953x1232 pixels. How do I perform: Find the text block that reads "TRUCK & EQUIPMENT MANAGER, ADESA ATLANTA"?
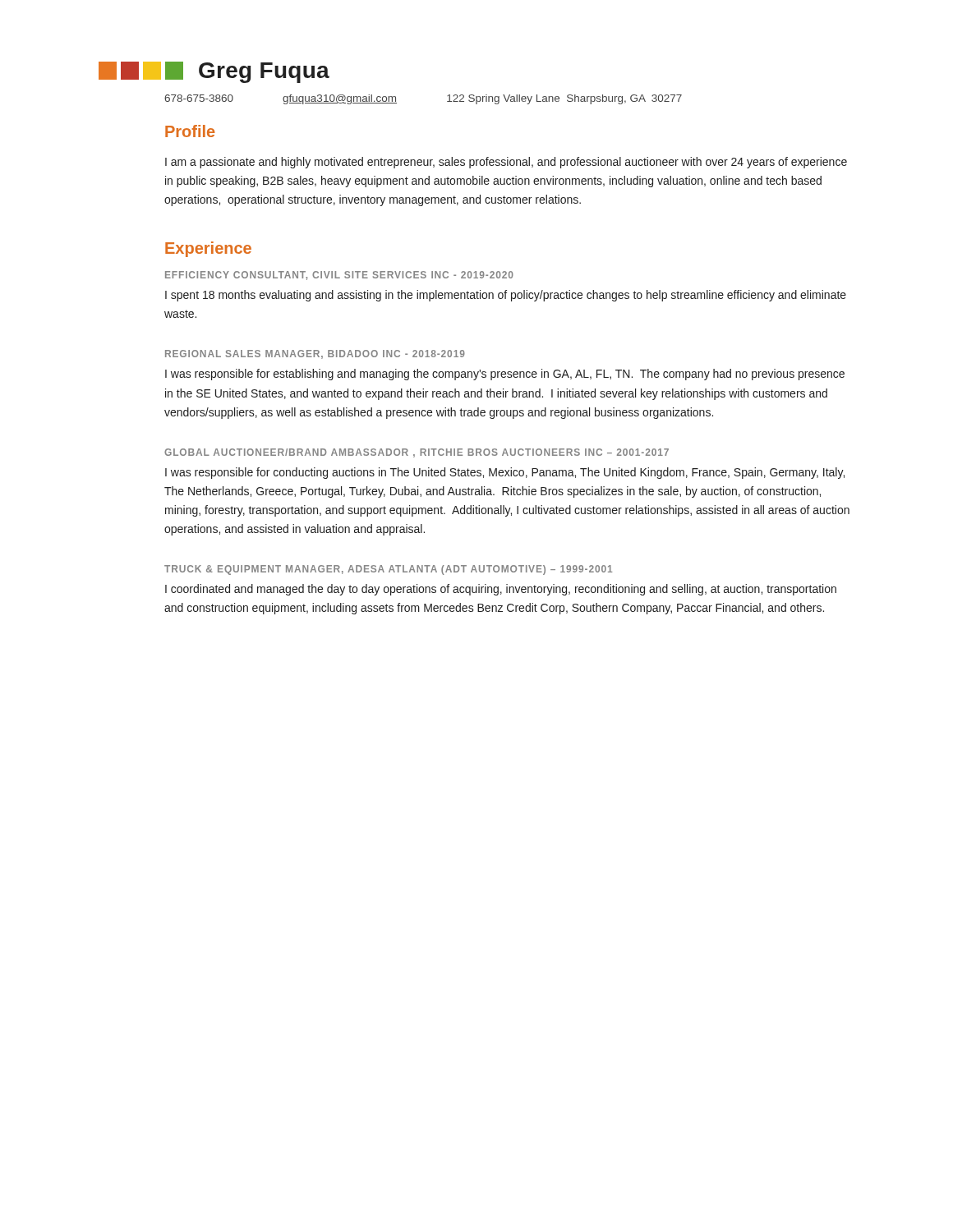[389, 569]
